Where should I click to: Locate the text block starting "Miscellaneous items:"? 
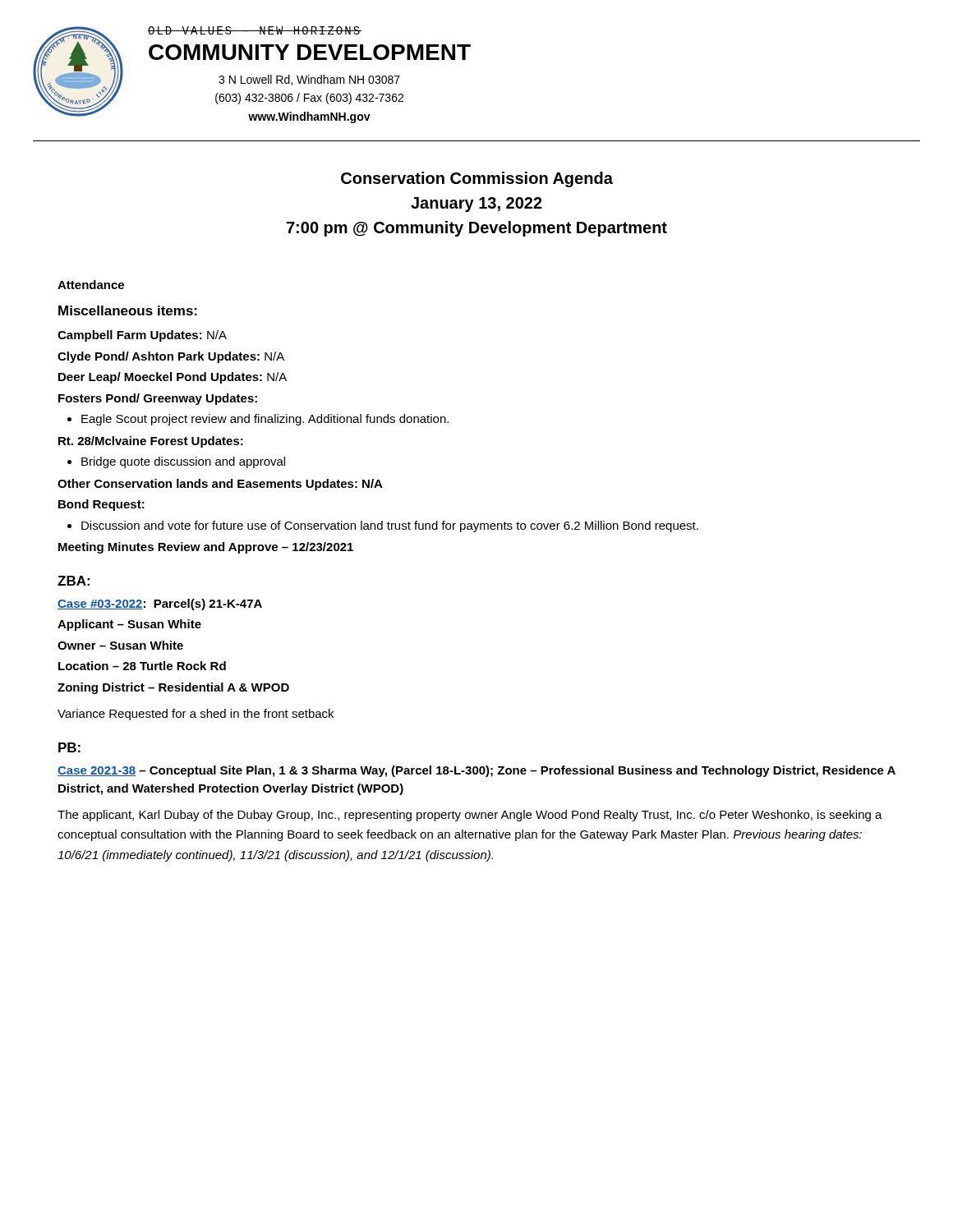128,310
